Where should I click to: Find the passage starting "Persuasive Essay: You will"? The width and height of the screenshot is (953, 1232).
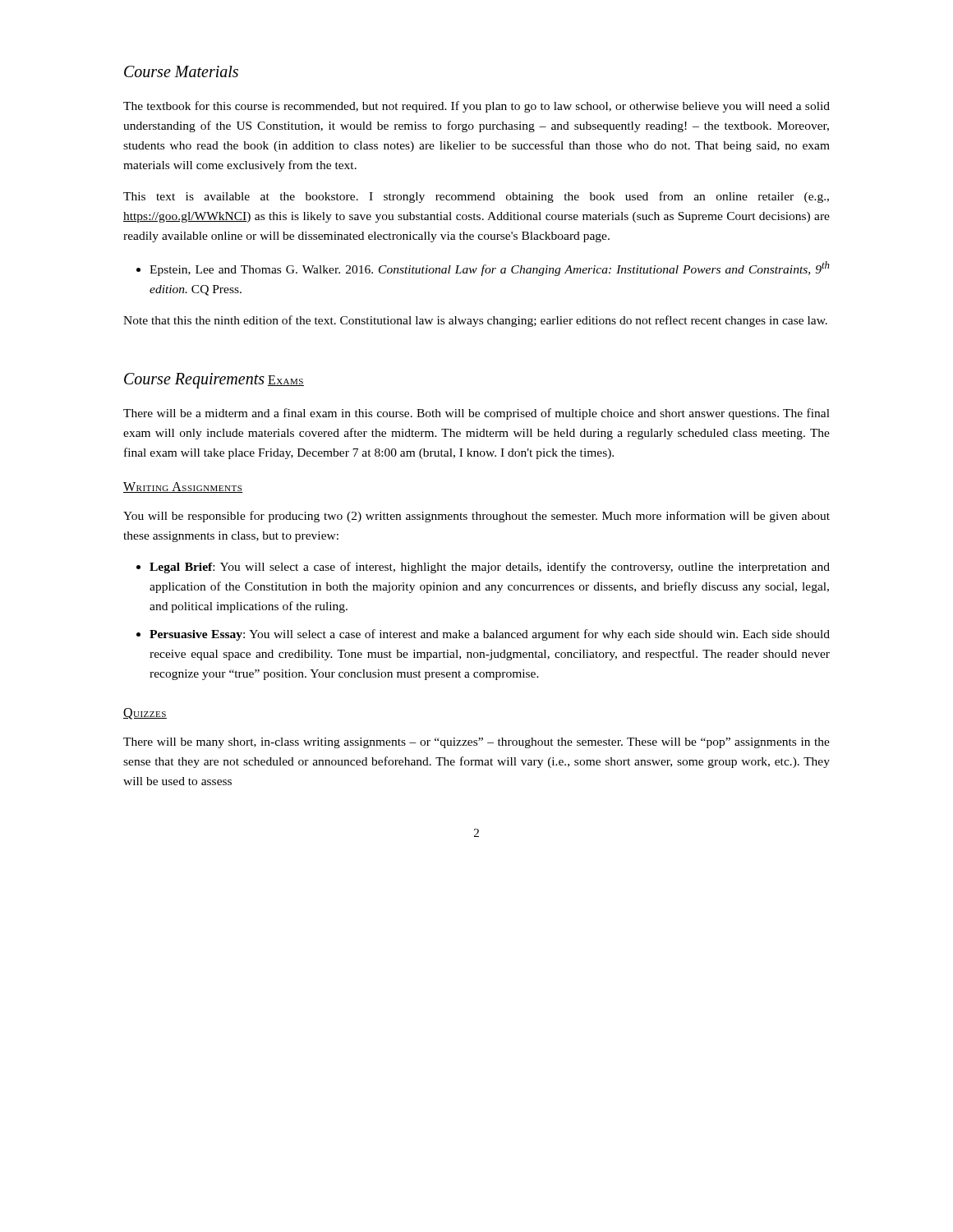click(x=476, y=654)
